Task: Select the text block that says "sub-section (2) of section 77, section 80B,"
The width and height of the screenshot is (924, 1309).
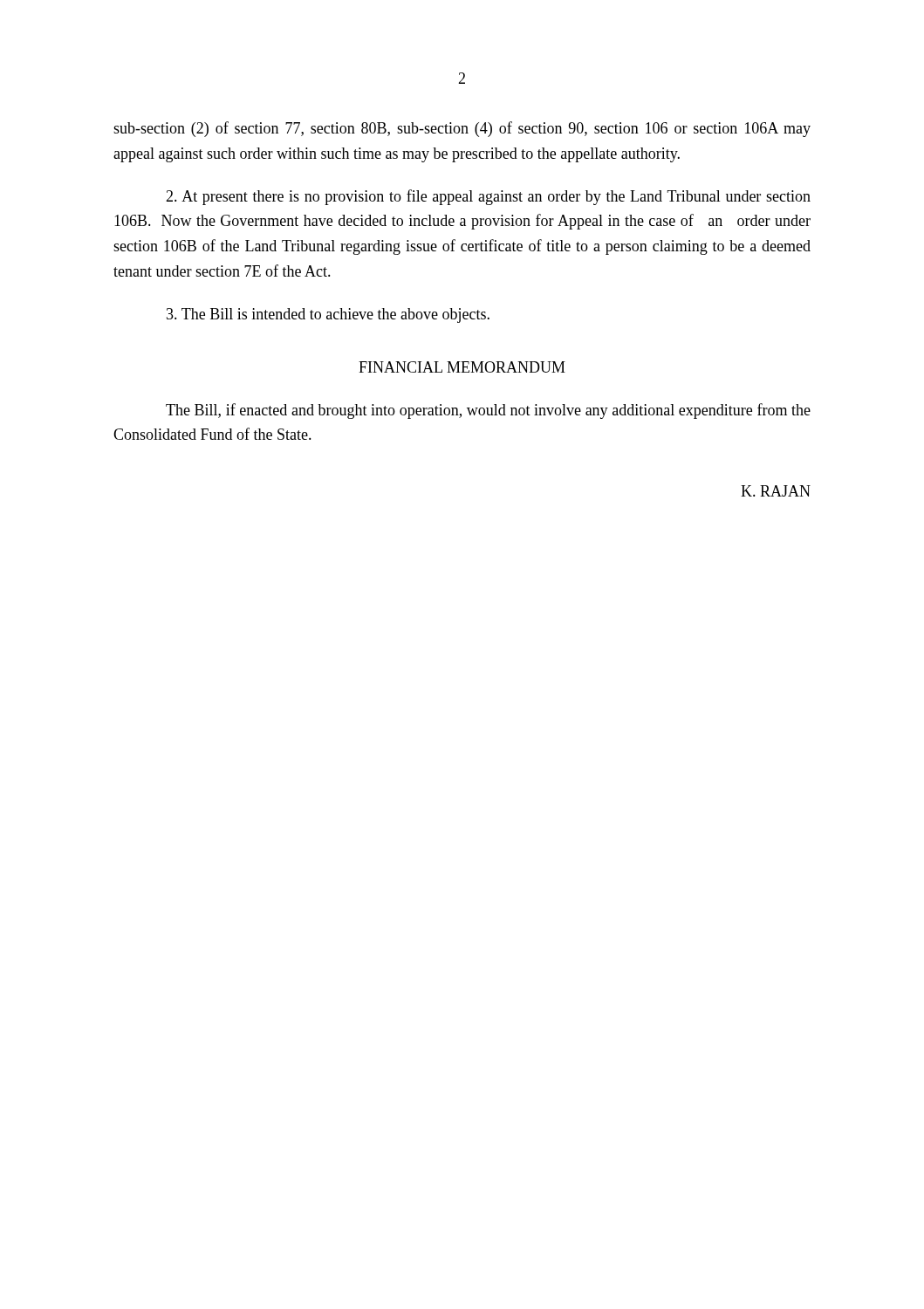Action: point(462,141)
